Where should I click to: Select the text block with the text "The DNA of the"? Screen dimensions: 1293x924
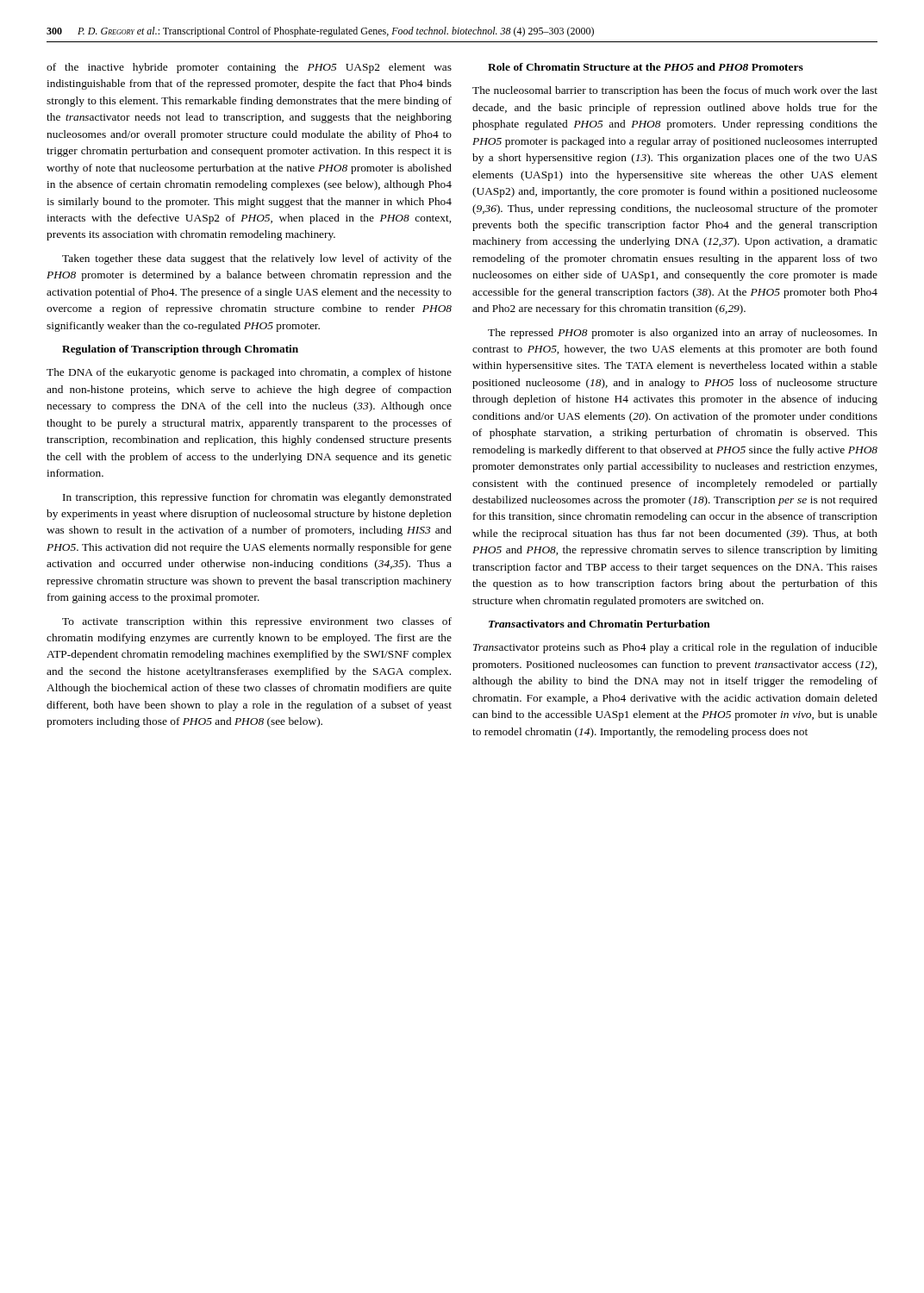coord(249,423)
